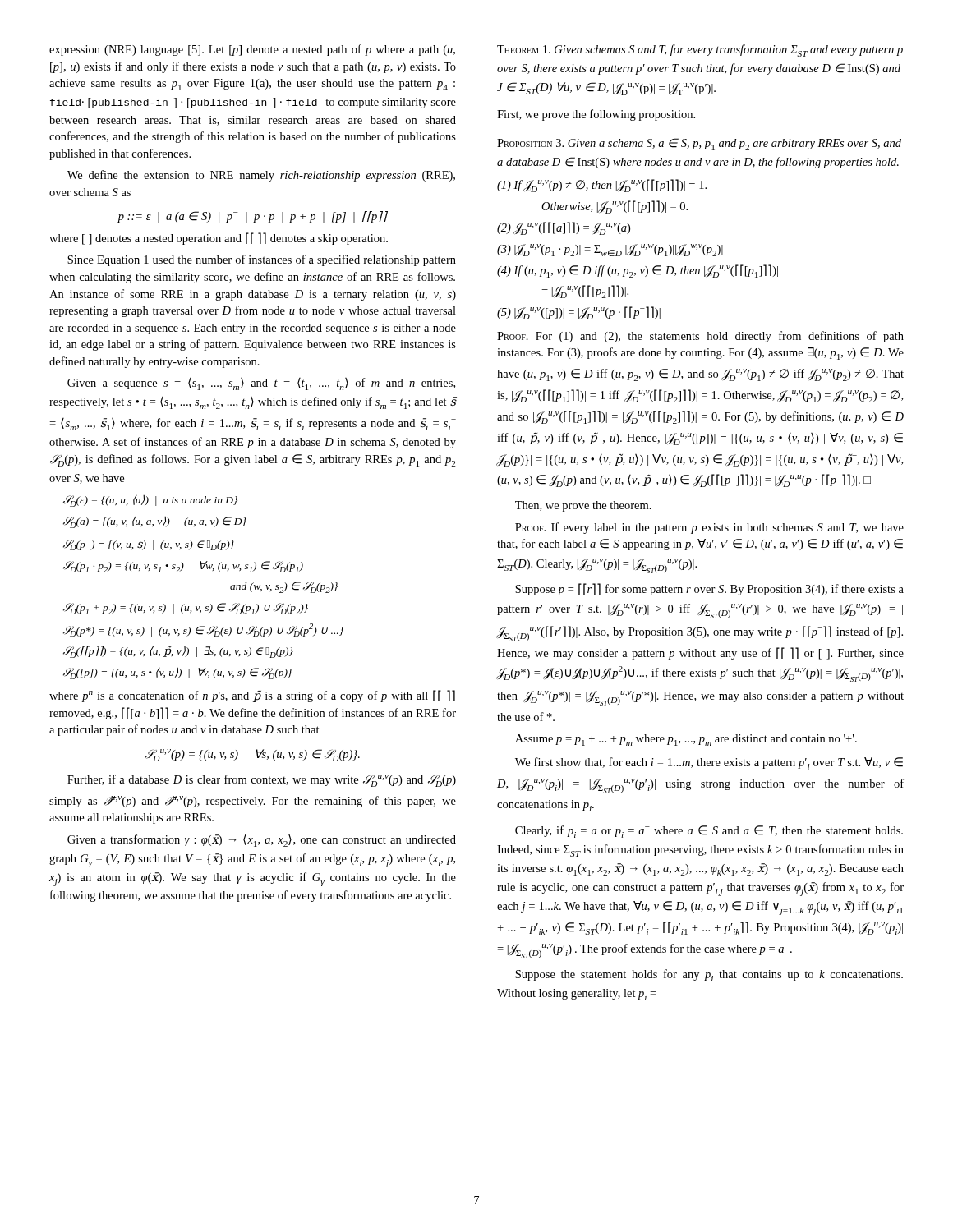Viewport: 953px width, 1232px height.
Task: Find the block on this page that starts "Further, if a database D is"
Action: [253, 797]
